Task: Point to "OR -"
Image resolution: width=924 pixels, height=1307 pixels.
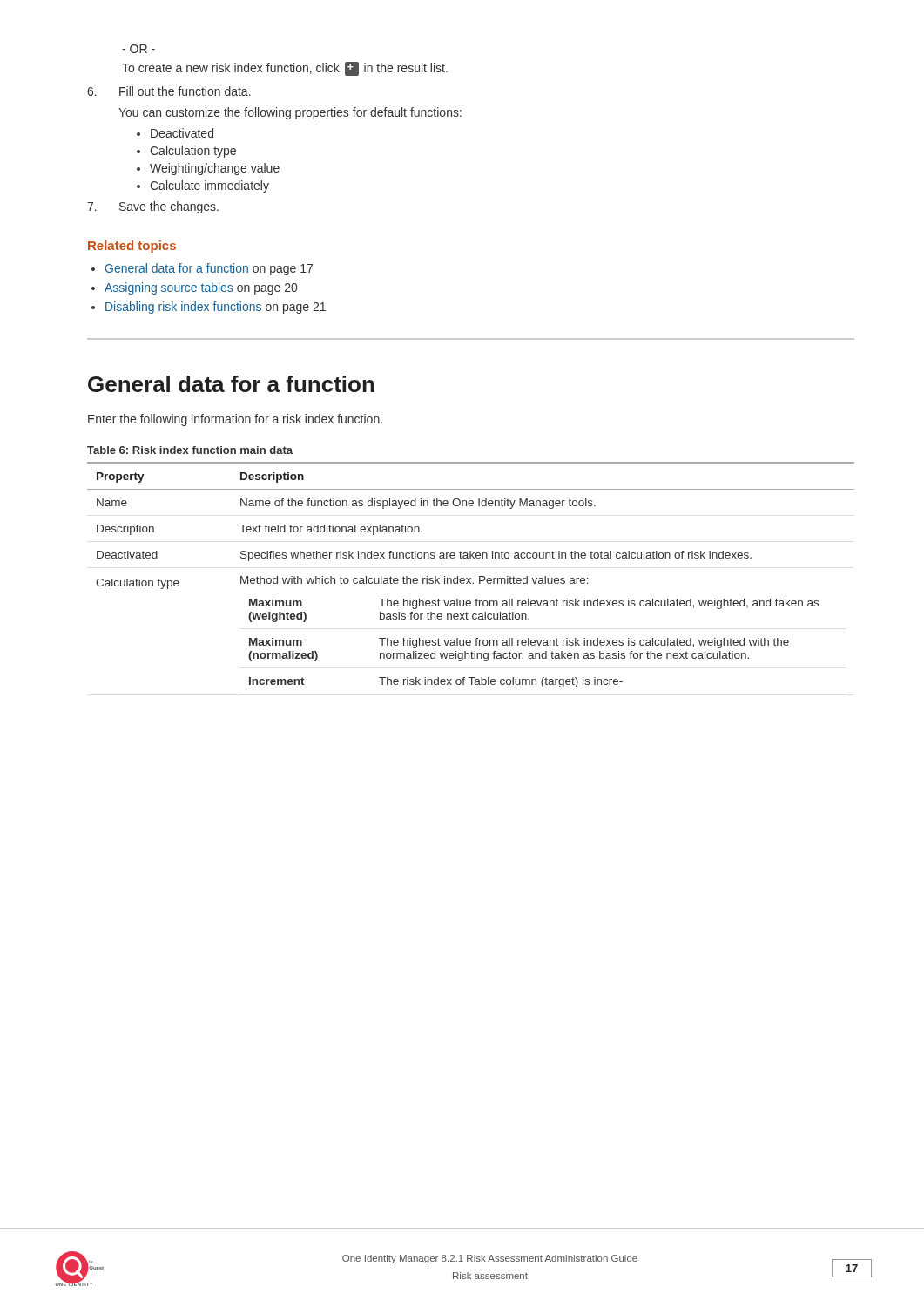Action: (139, 49)
